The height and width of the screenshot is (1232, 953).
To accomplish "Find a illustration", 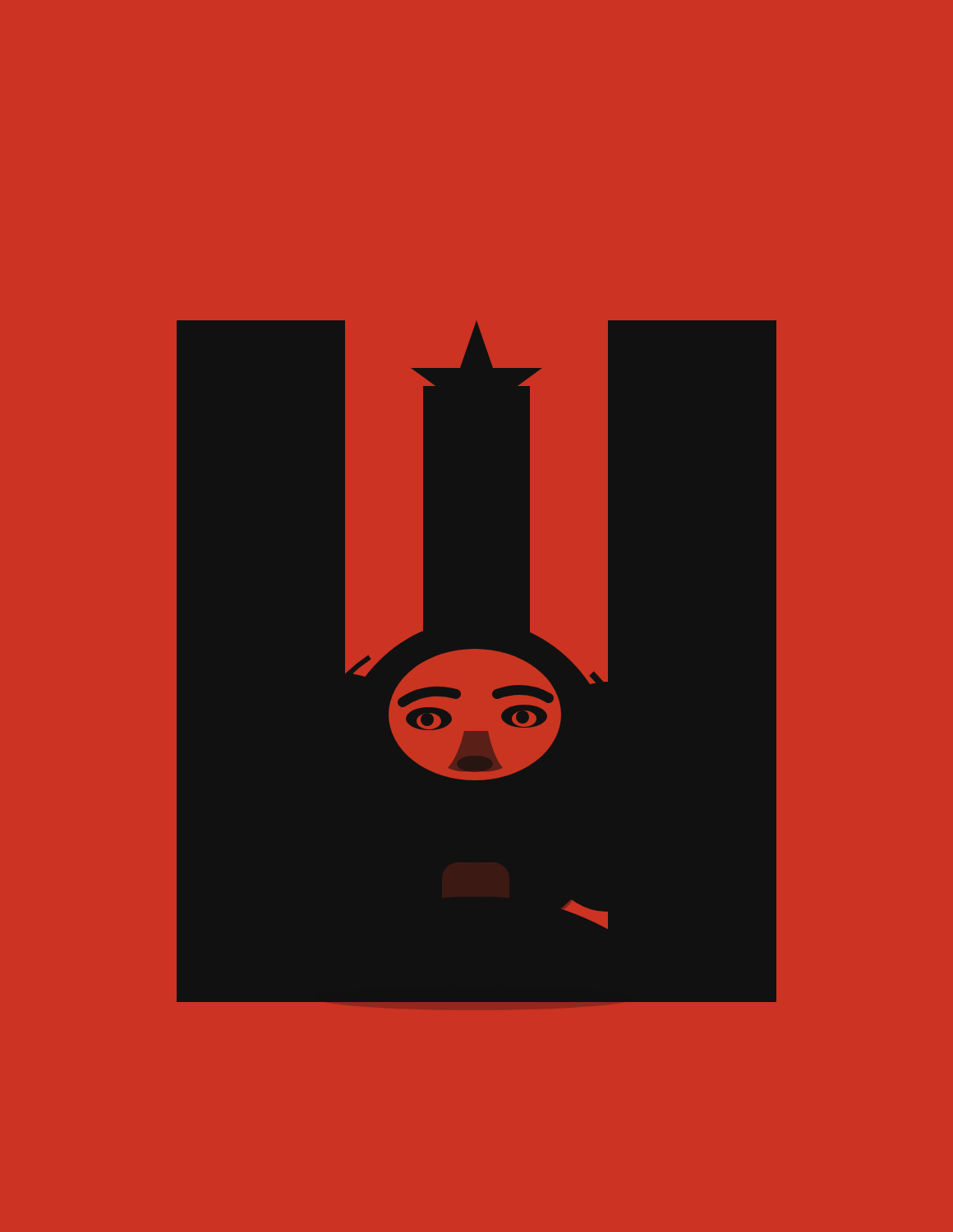I will 476,616.
